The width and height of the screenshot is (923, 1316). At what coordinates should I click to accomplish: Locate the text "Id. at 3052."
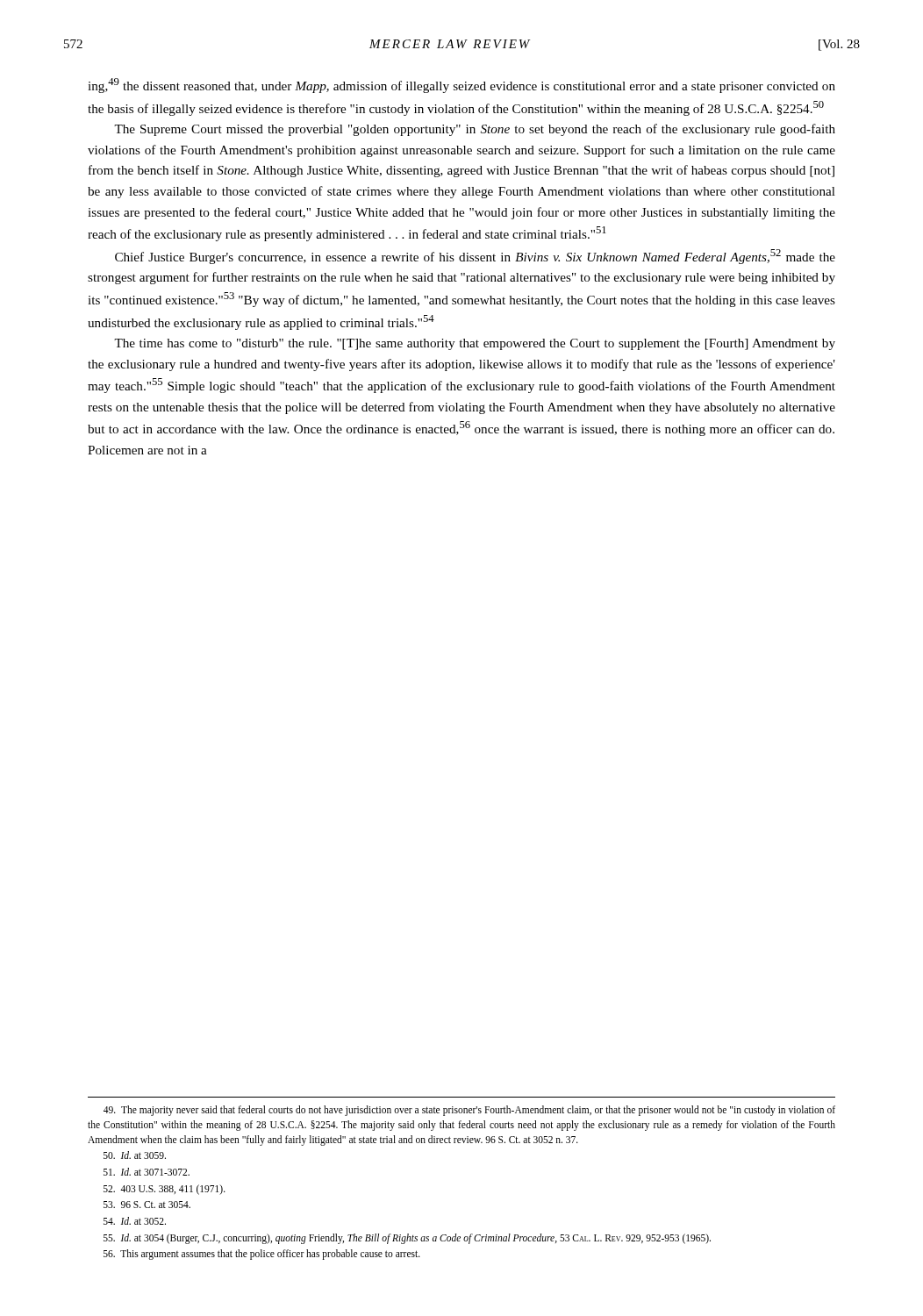click(135, 1221)
